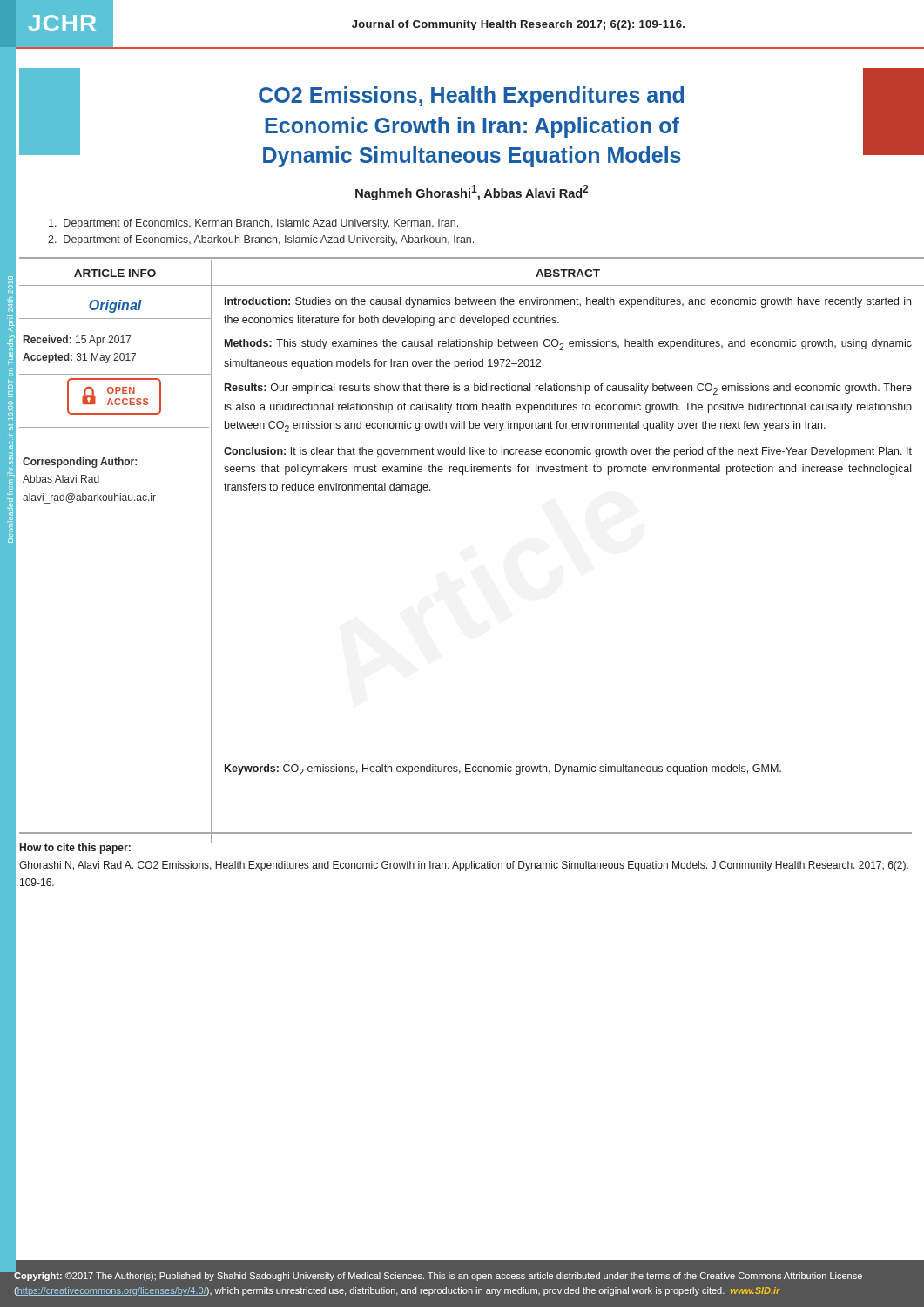Point to the element starting "Corresponding Author: Abbas Alavi Rad alavi_rad@abarkouhiau.ac.ir"
The height and width of the screenshot is (1307, 924).
[x=89, y=480]
